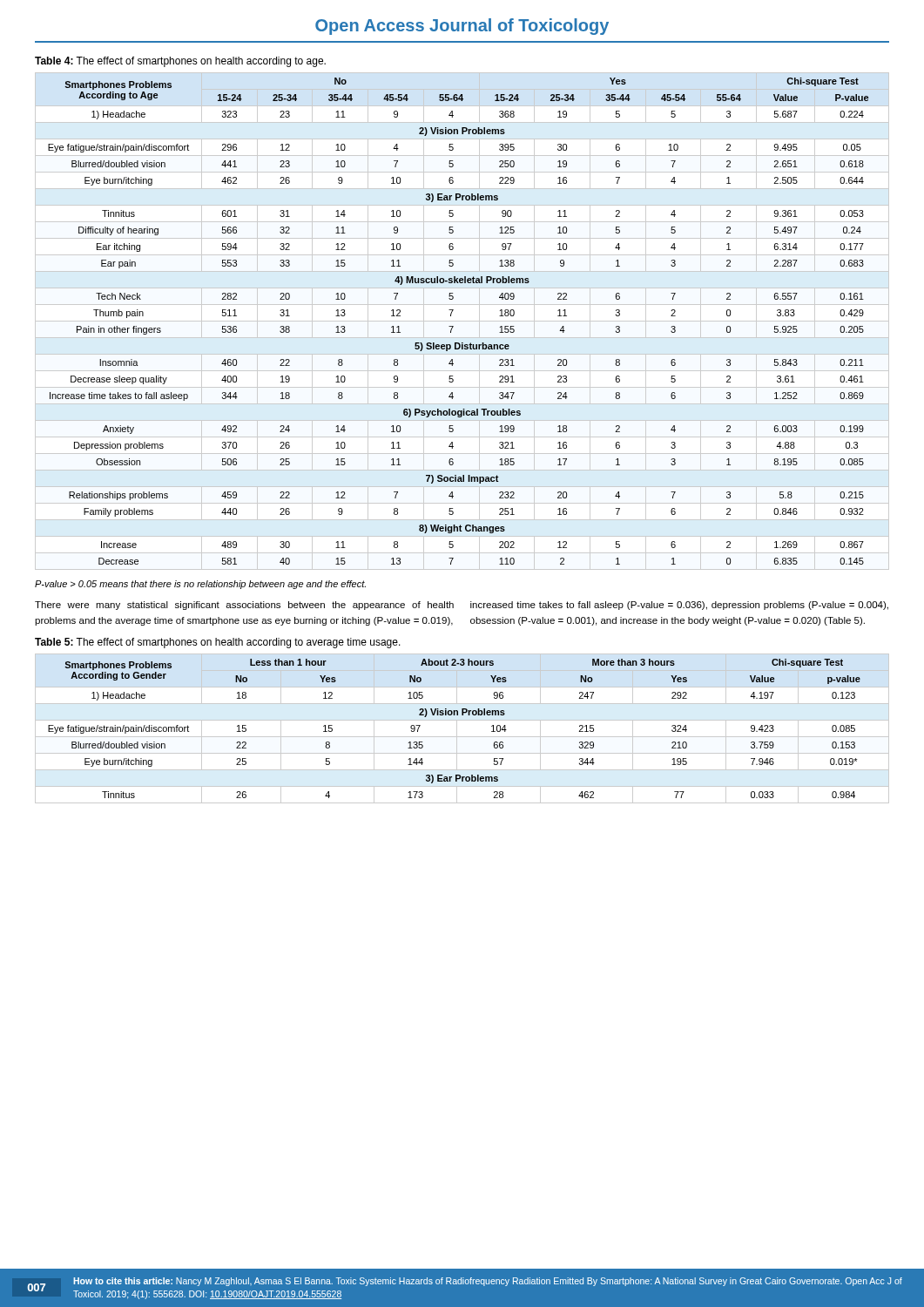
Task: Point to the text block starting "Table 5: The effect"
Action: tap(218, 642)
